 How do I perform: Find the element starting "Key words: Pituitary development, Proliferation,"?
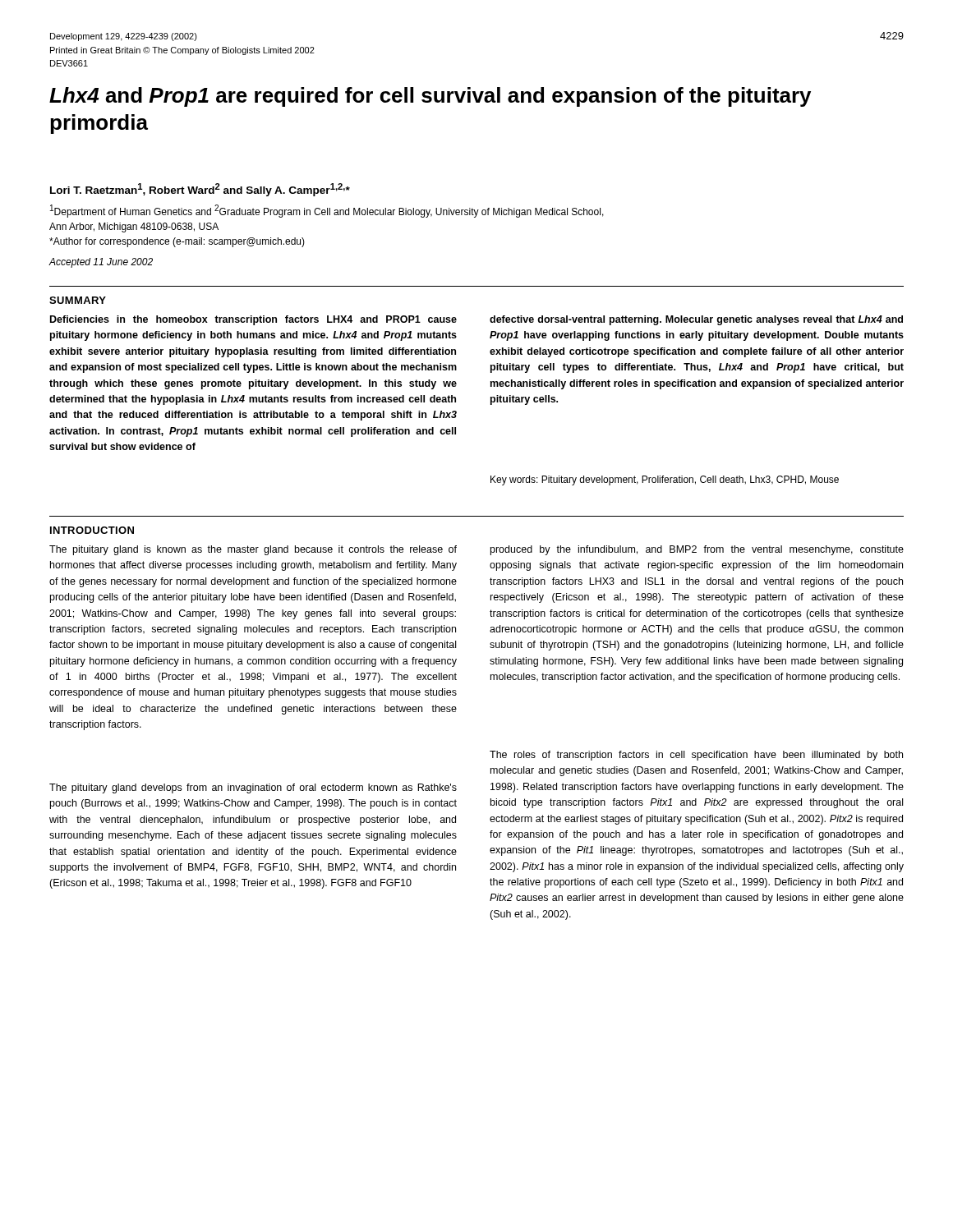click(664, 480)
